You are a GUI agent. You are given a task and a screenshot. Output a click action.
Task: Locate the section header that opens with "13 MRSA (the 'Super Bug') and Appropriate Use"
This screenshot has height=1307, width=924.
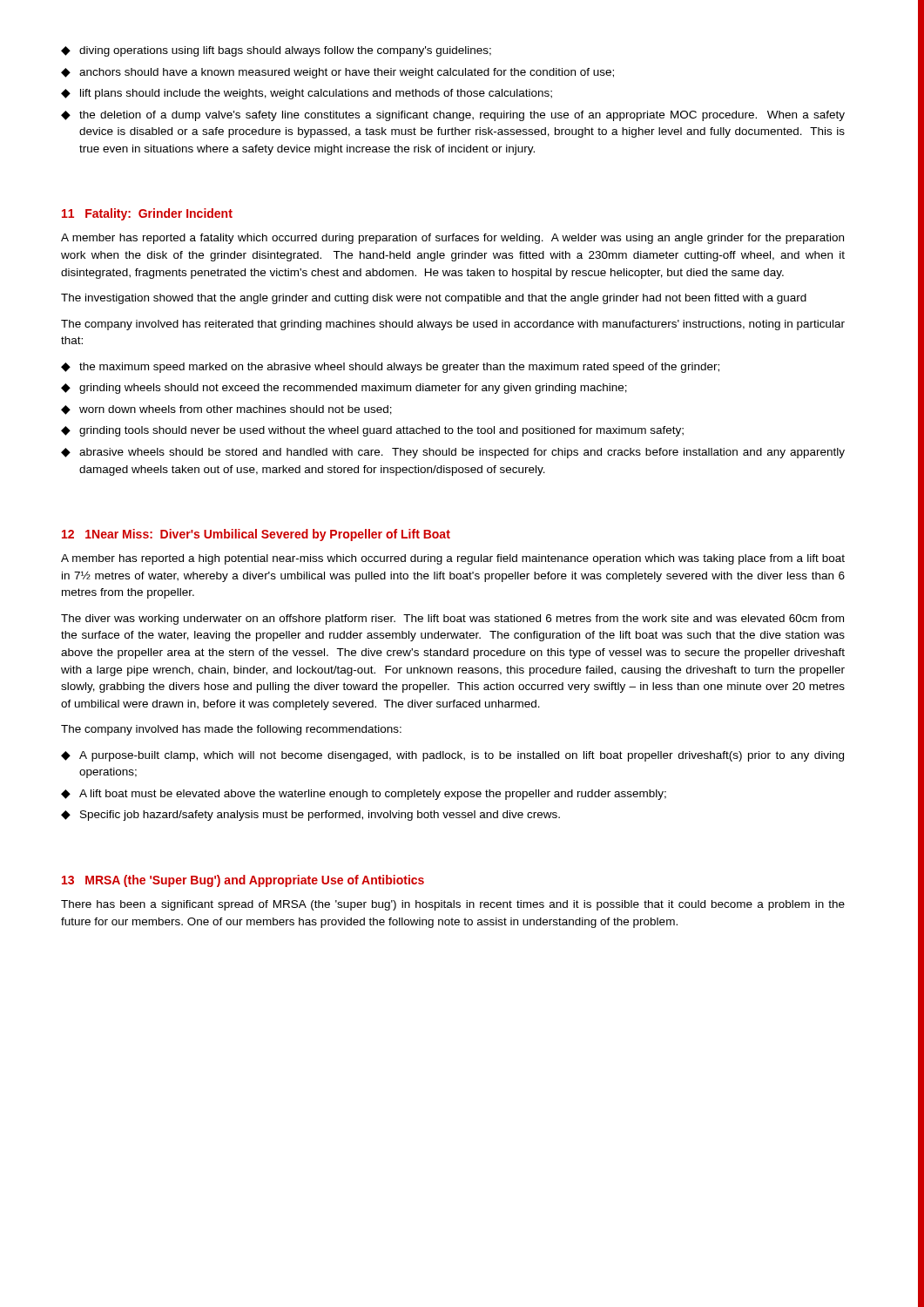[243, 880]
